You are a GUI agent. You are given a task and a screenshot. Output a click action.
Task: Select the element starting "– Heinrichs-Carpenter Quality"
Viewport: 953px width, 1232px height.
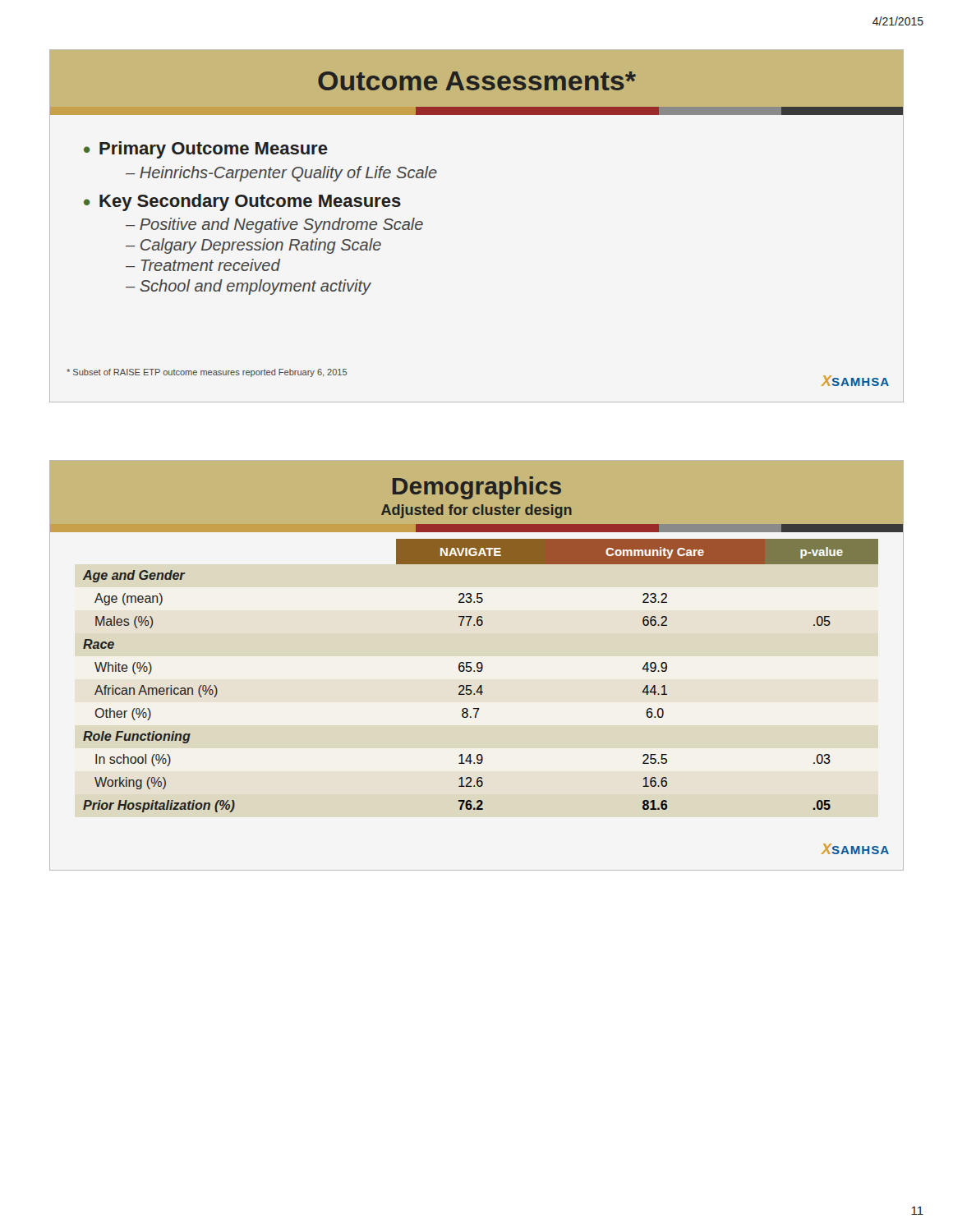tap(281, 172)
